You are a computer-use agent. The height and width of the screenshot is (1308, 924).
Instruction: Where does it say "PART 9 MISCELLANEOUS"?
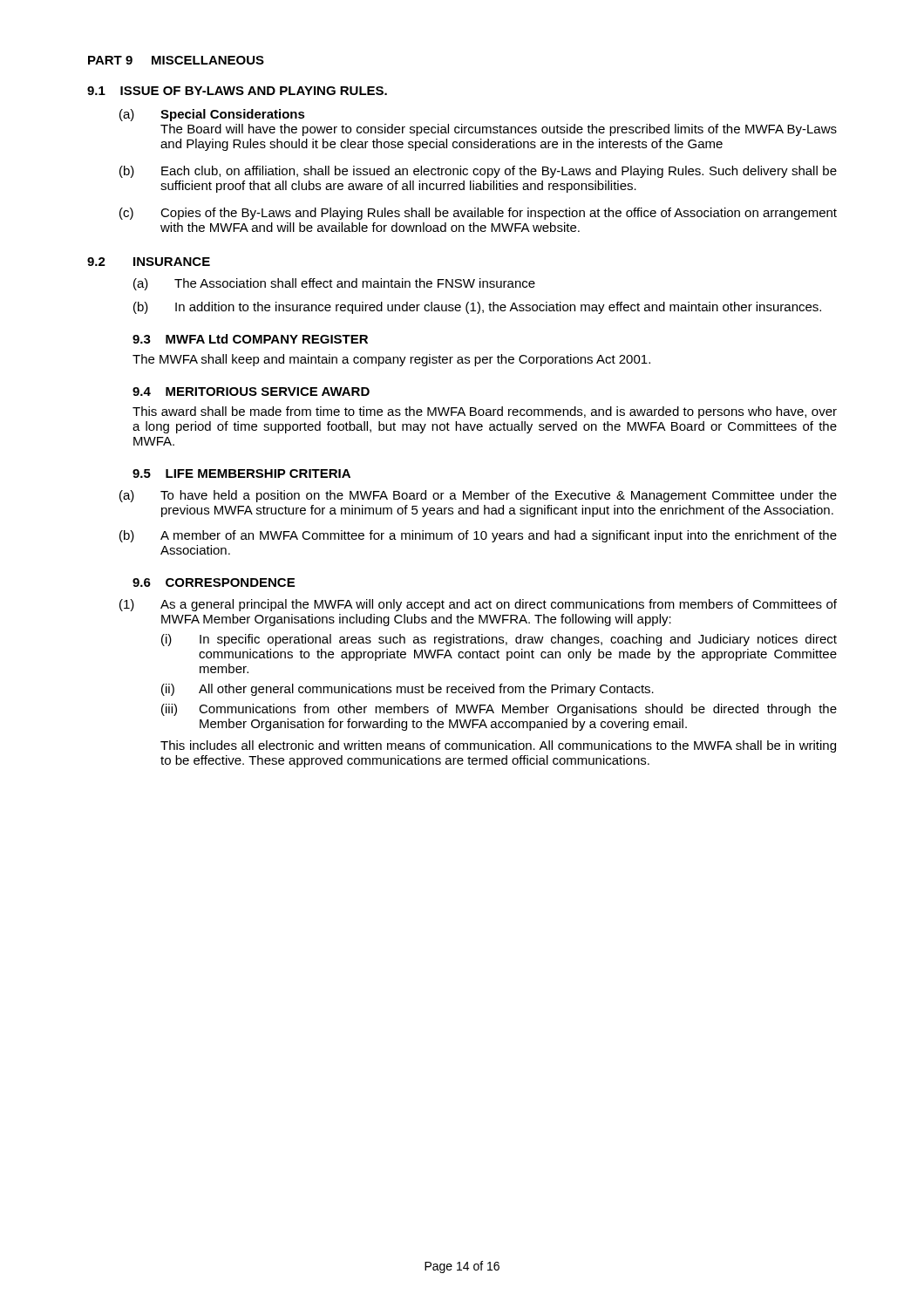(x=176, y=60)
